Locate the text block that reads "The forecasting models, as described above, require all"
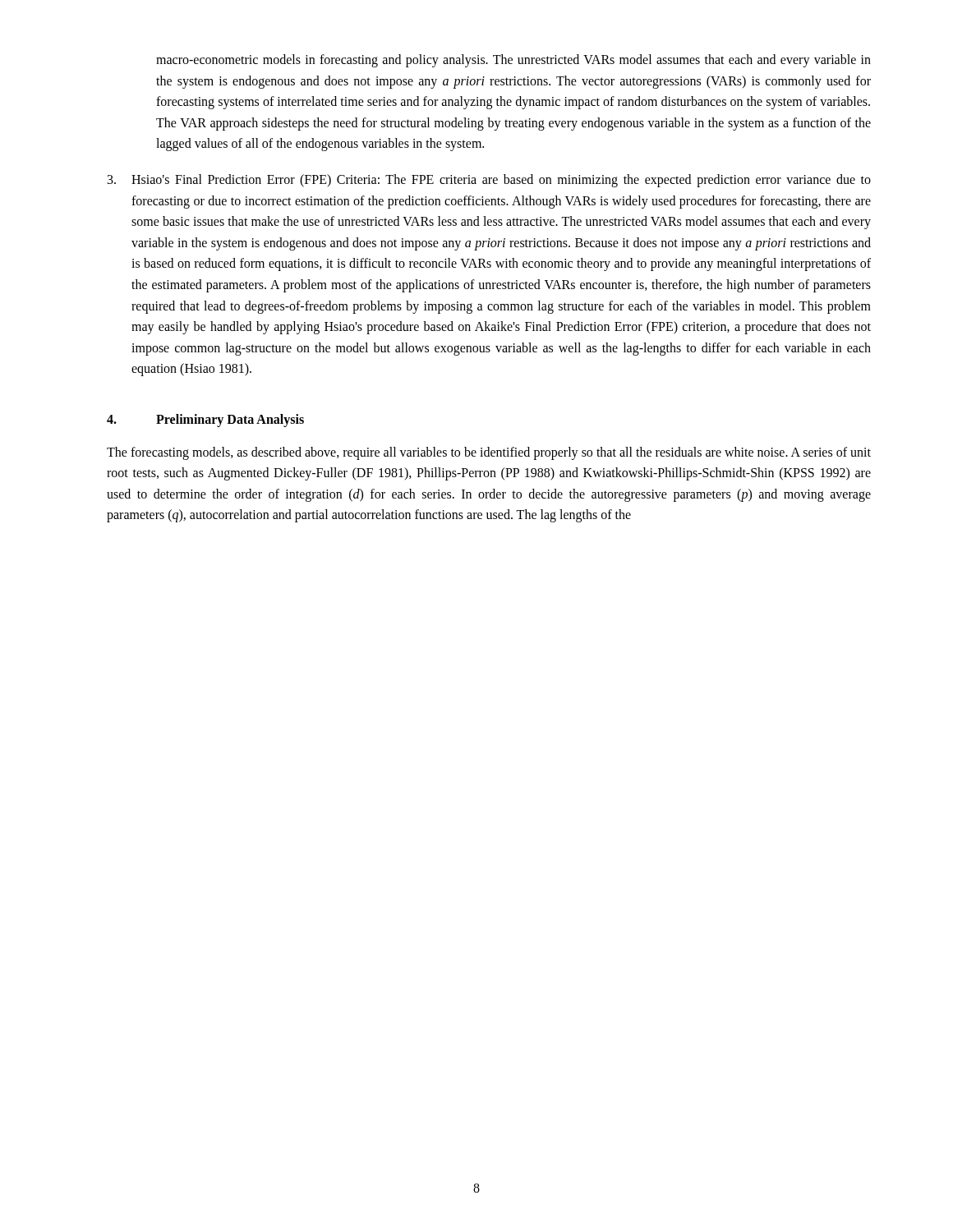953x1232 pixels. click(x=489, y=483)
